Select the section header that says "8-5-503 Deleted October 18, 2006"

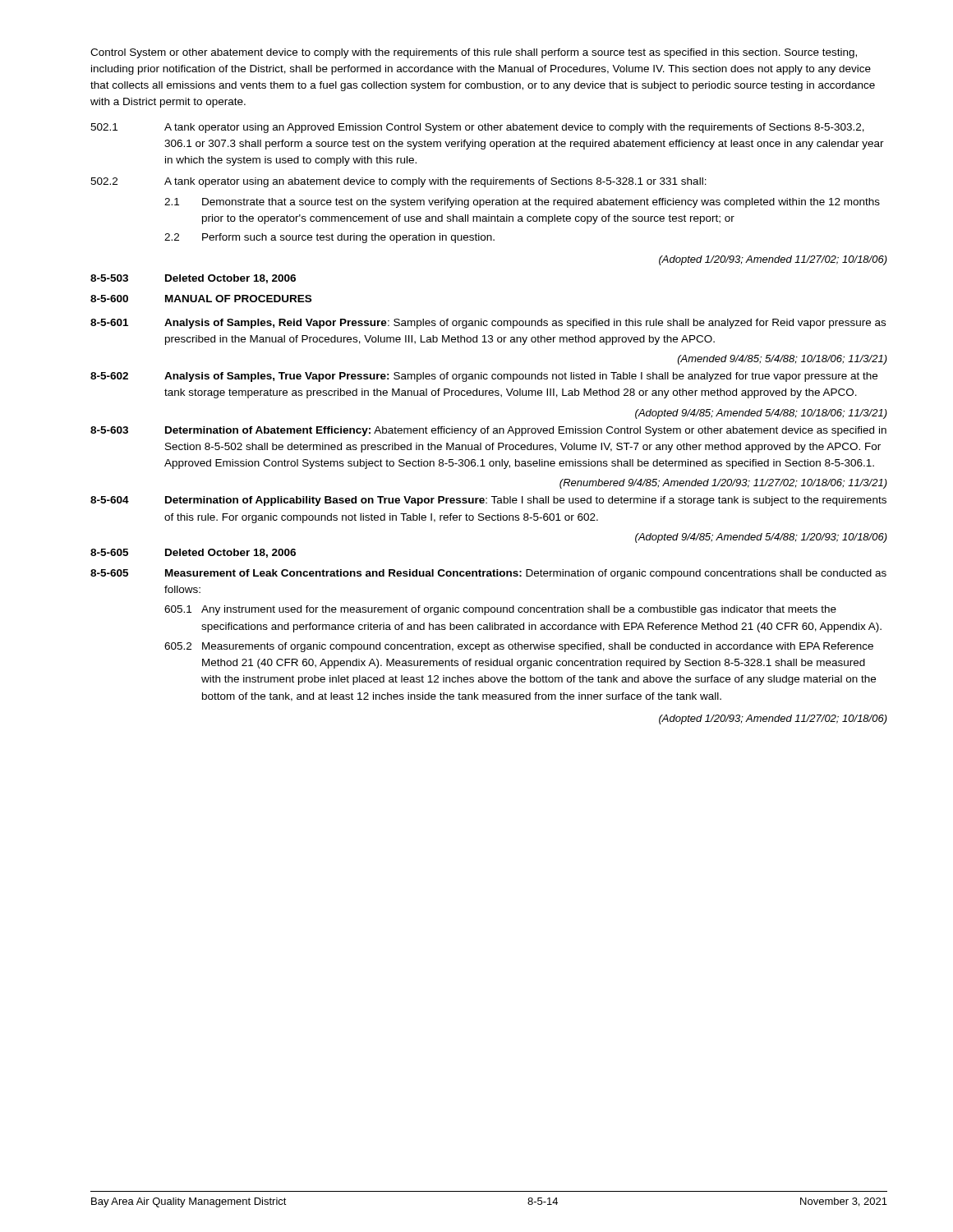tap(193, 279)
